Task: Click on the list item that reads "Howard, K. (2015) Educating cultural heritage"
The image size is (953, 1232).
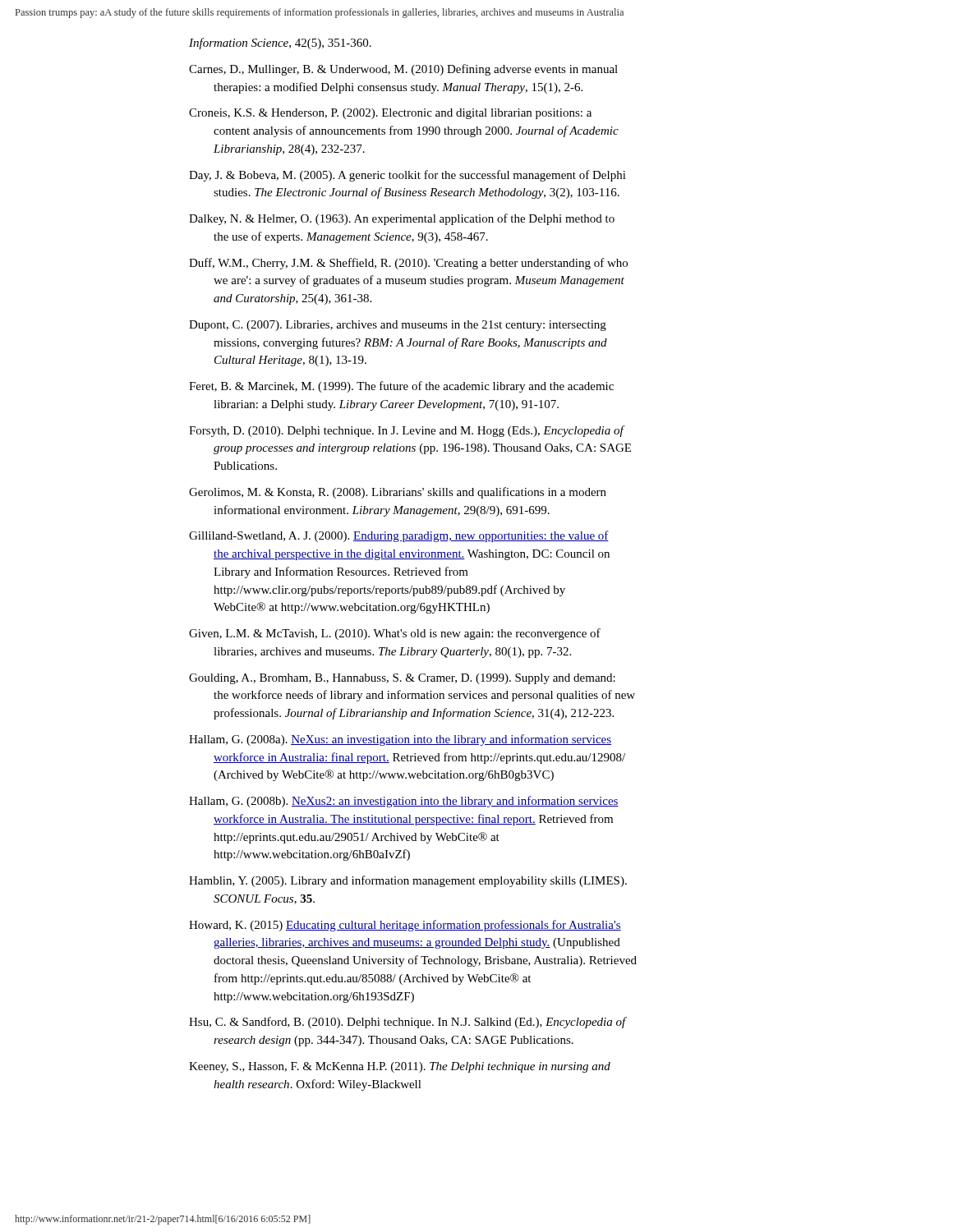Action: pyautogui.click(x=532, y=962)
